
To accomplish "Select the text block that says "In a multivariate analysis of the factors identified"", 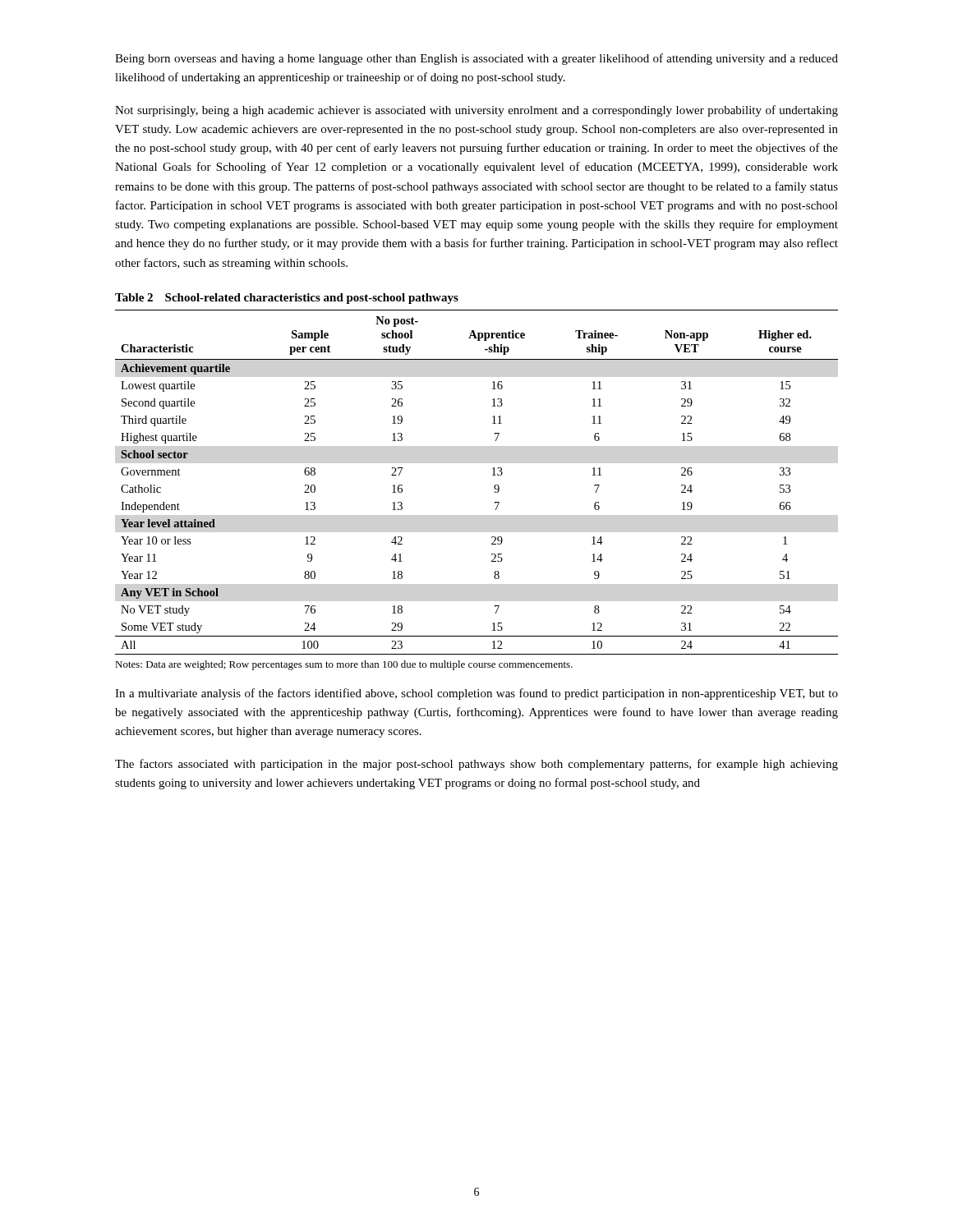I will (476, 712).
